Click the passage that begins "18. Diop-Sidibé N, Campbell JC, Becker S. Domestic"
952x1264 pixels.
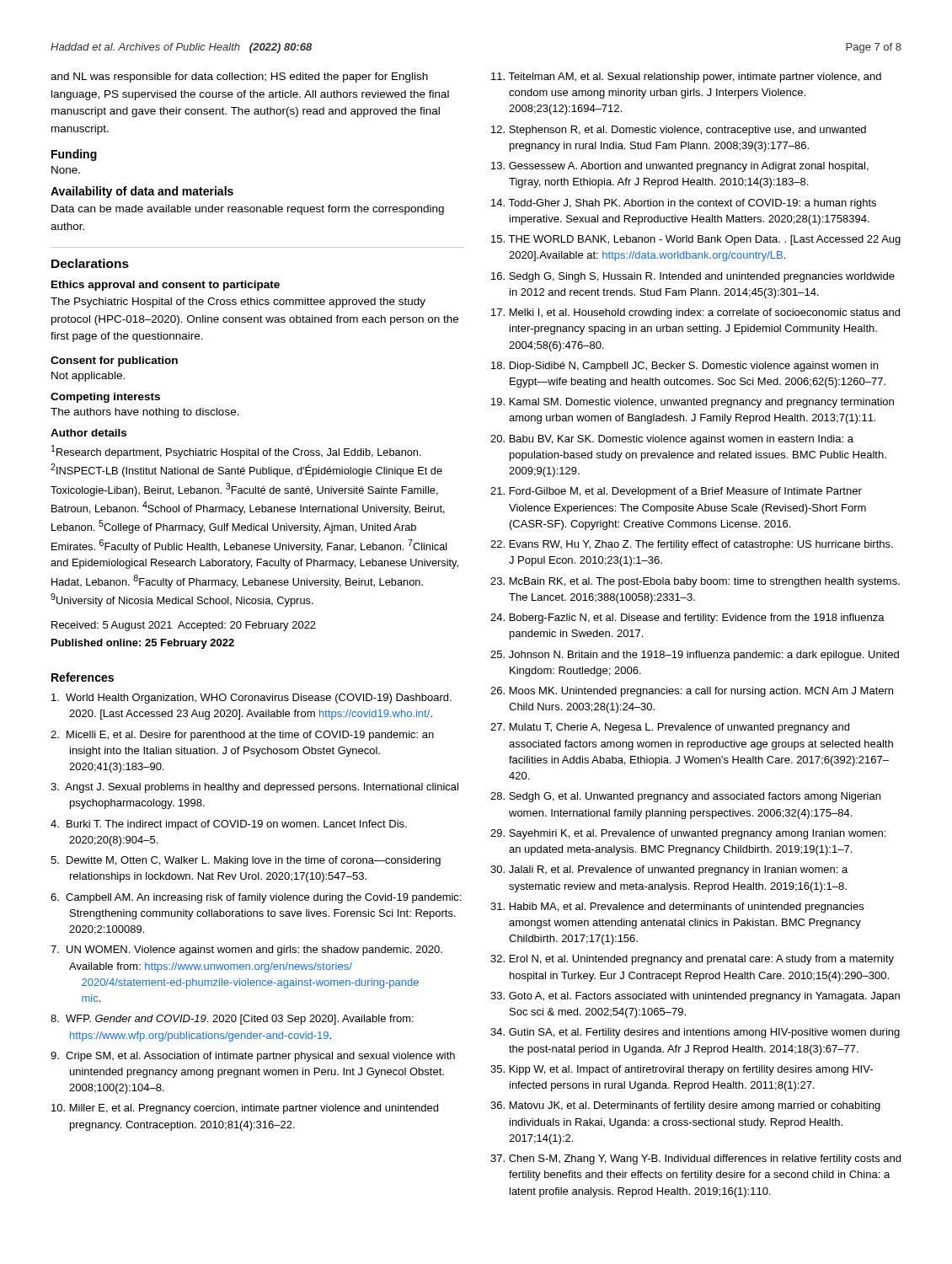[x=688, y=373]
